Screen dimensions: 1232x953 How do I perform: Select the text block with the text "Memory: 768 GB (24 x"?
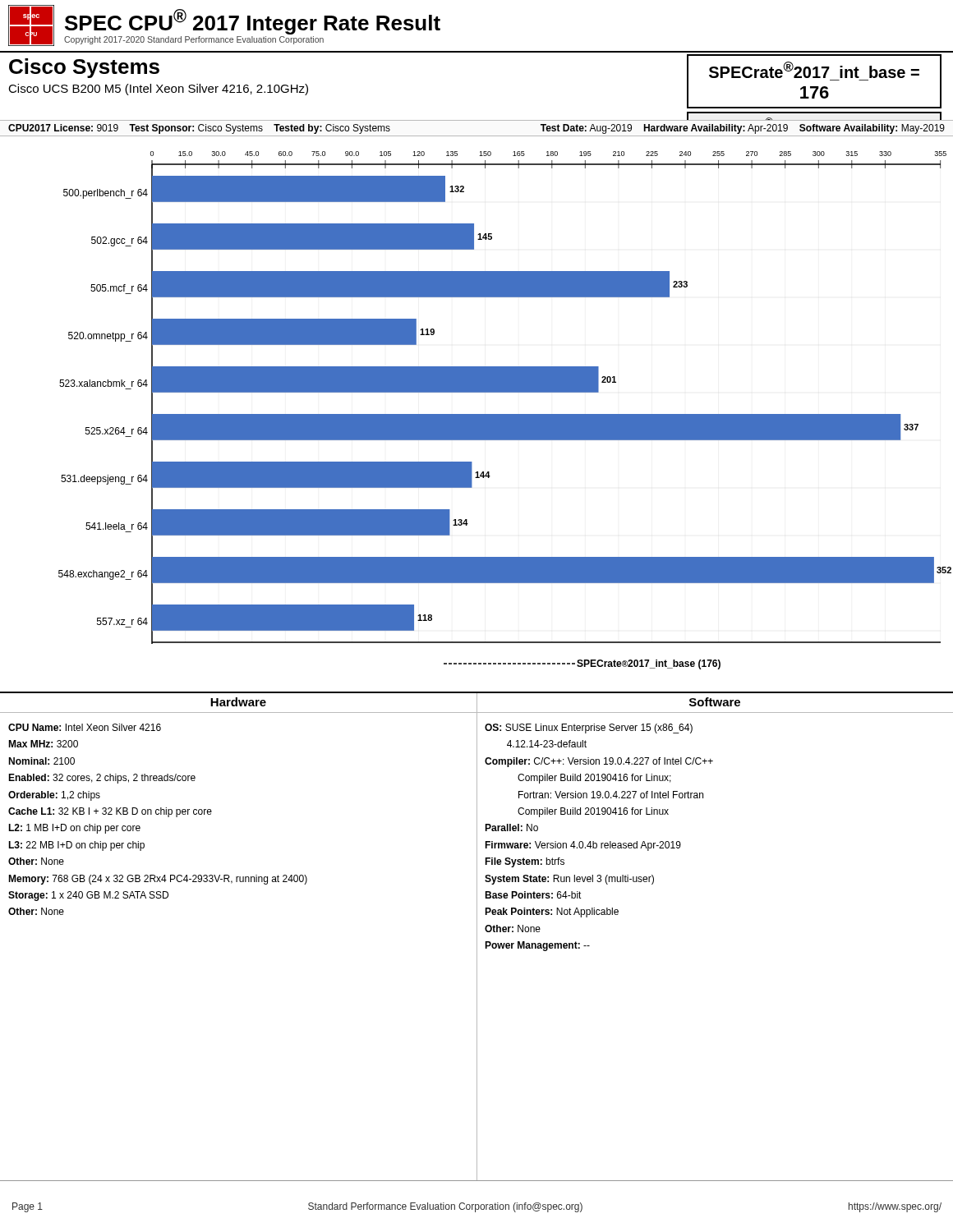pos(158,878)
